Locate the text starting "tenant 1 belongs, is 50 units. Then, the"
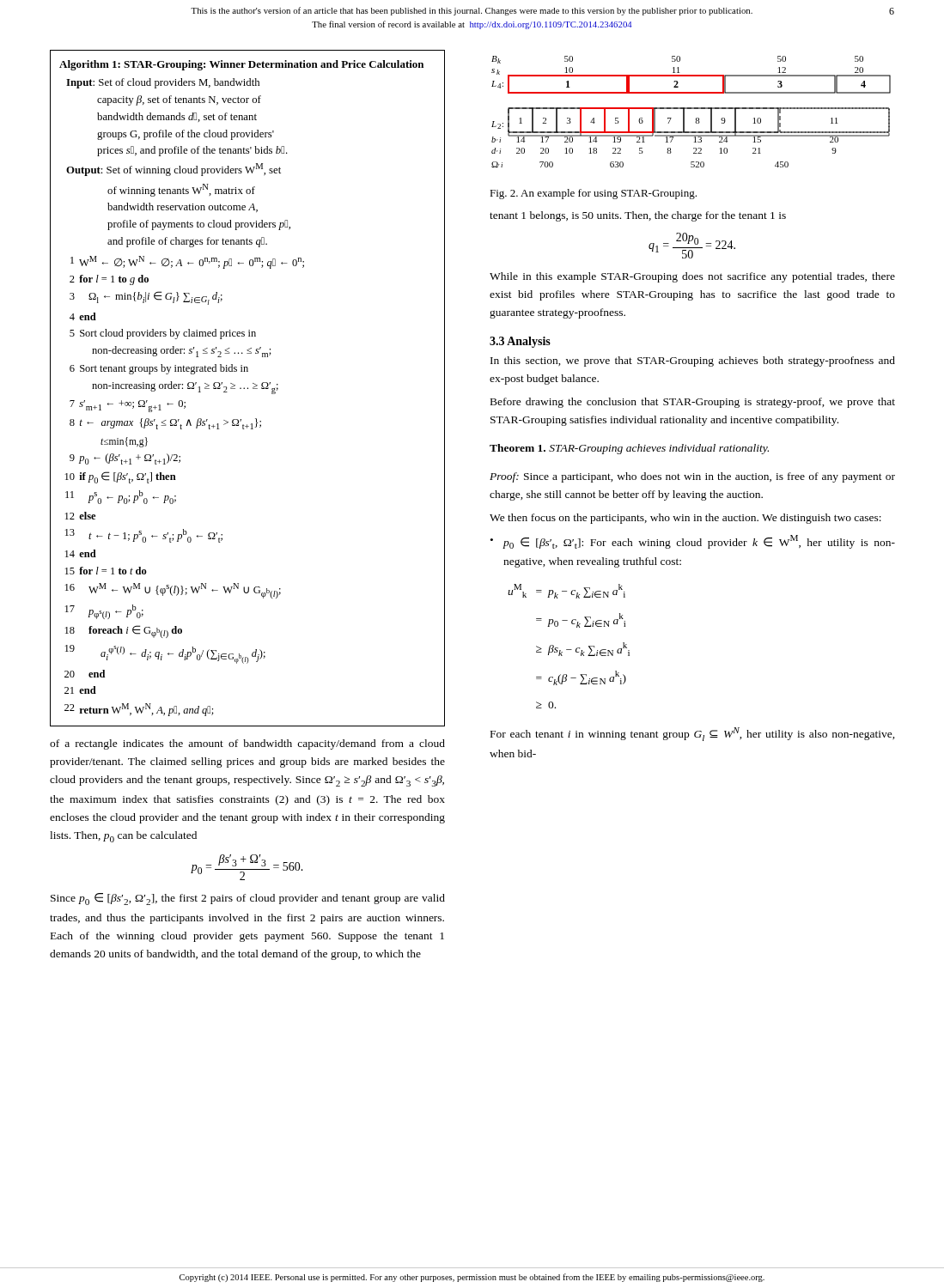 638,215
